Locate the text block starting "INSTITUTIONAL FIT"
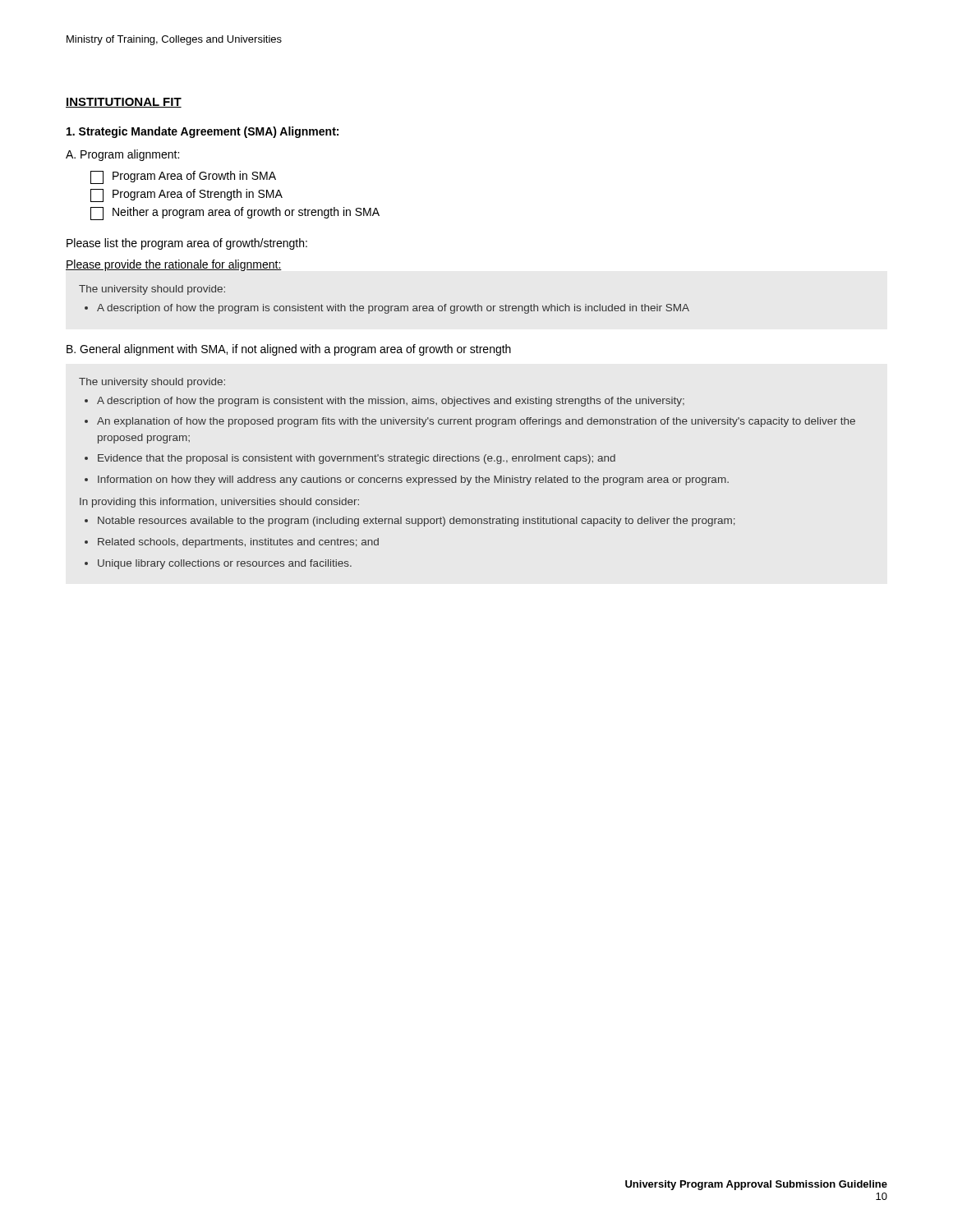 tap(123, 101)
